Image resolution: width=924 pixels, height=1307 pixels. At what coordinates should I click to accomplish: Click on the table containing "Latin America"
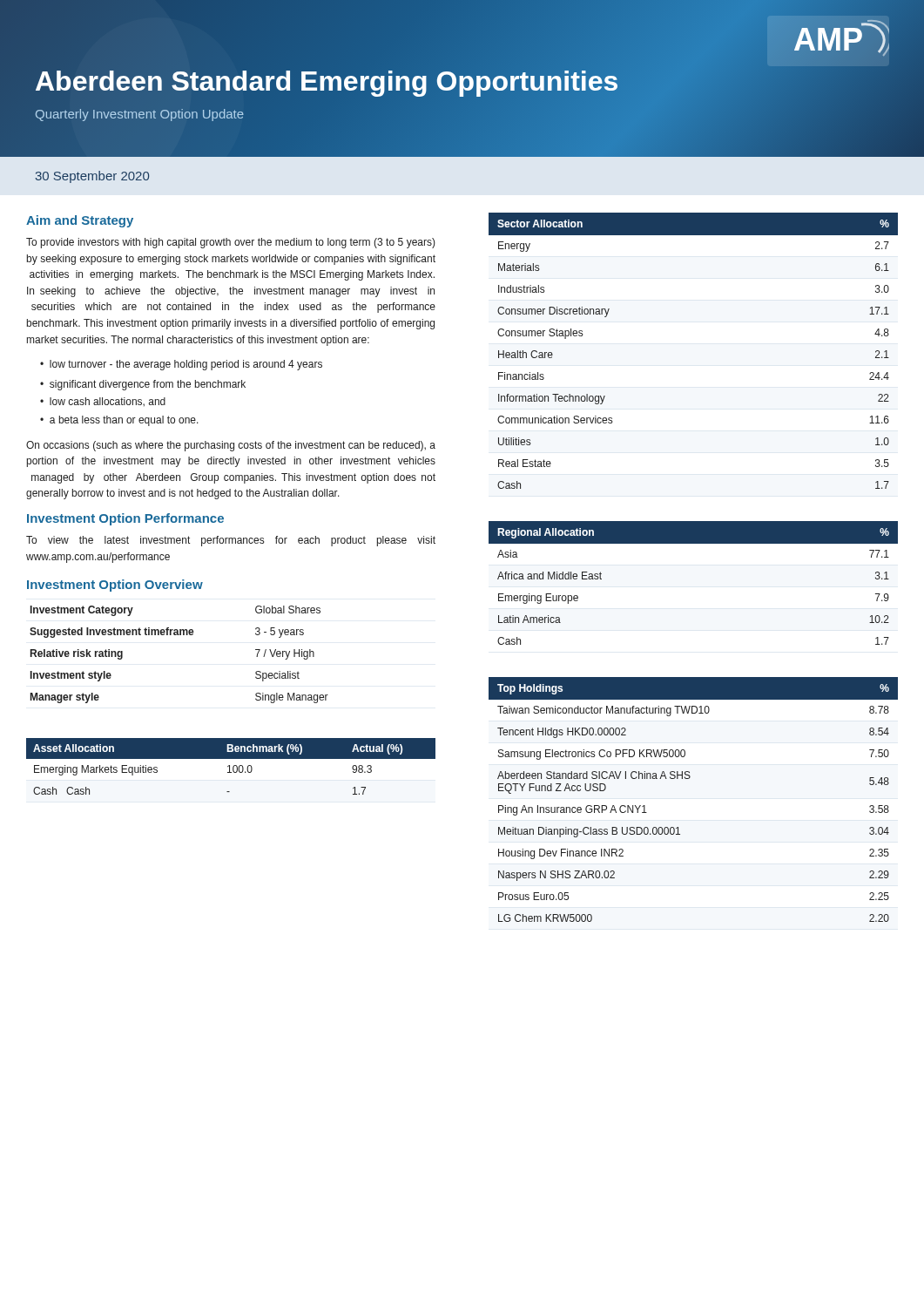[x=693, y=587]
